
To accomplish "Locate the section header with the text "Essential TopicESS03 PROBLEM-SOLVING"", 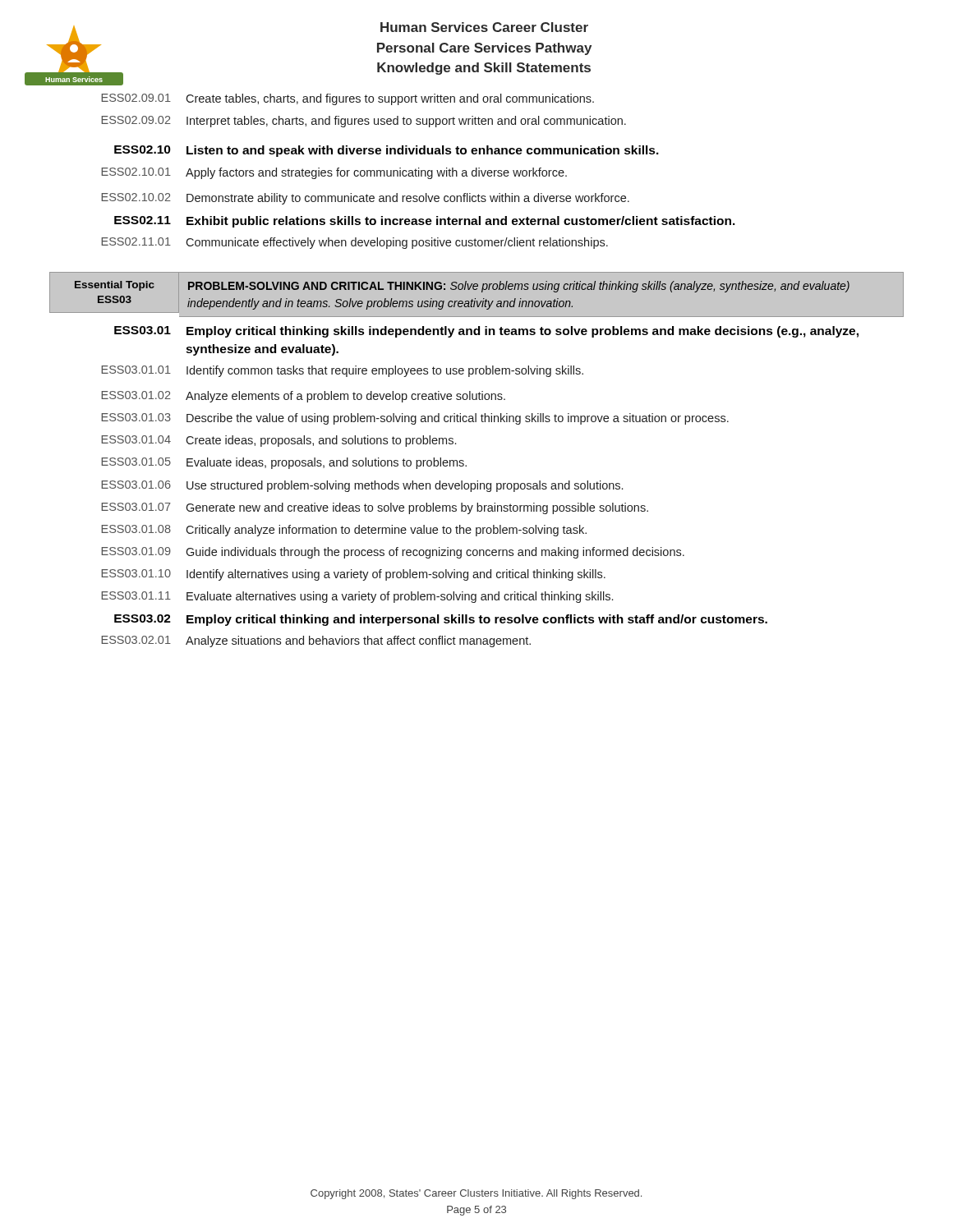I will [476, 295].
